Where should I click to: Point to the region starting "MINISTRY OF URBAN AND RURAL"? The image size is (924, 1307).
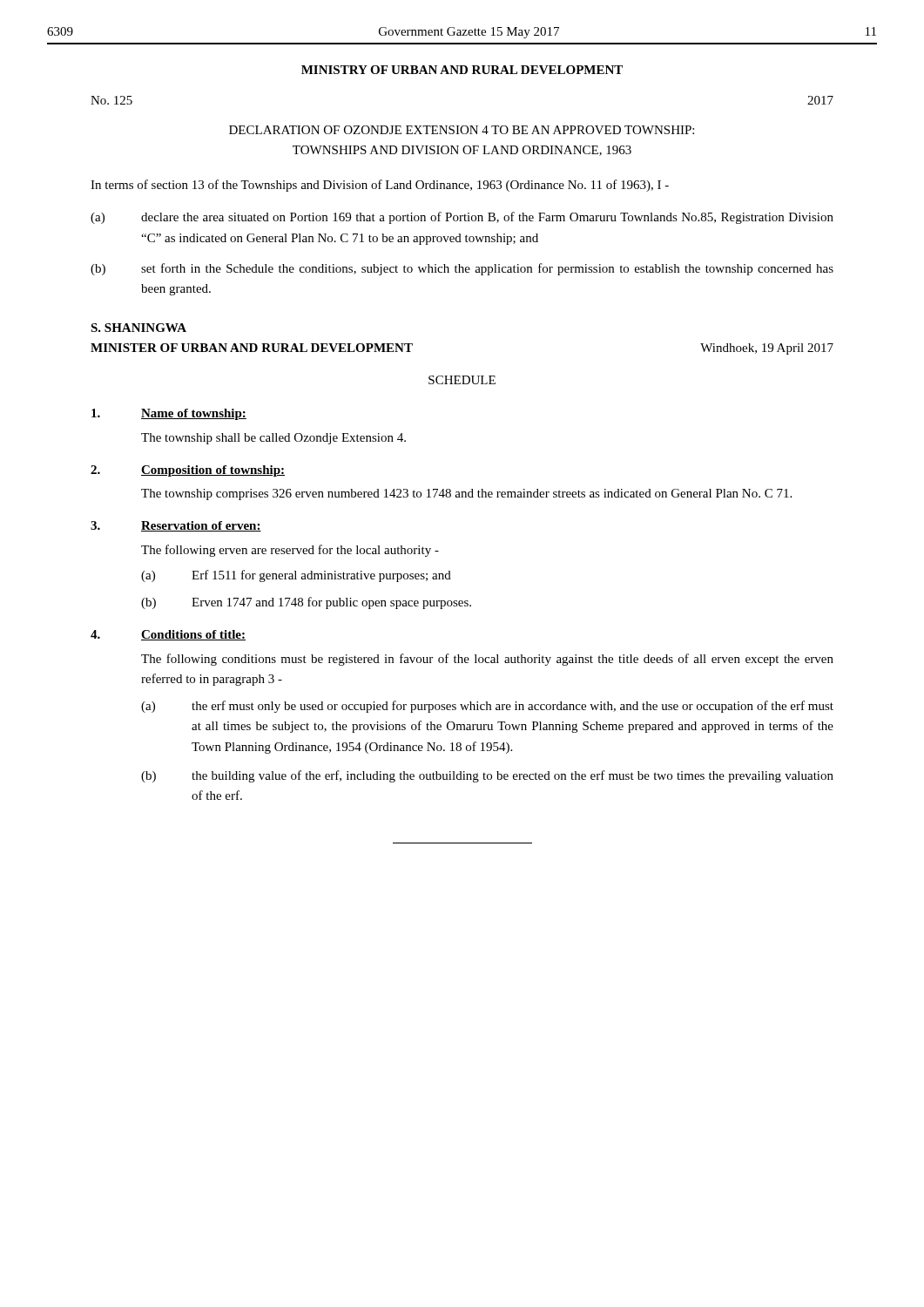(x=462, y=70)
